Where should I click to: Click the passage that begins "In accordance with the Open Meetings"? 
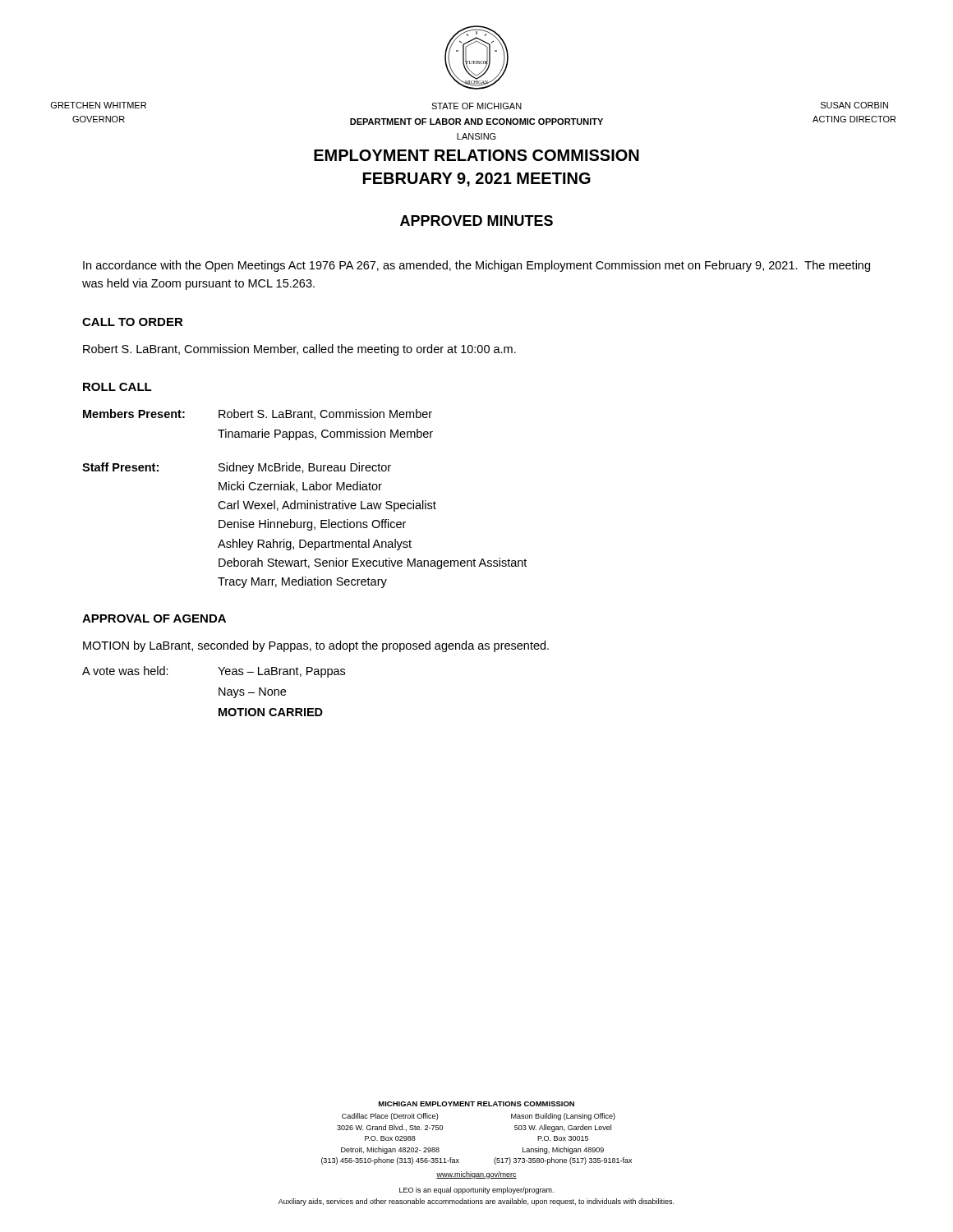[x=476, y=274]
